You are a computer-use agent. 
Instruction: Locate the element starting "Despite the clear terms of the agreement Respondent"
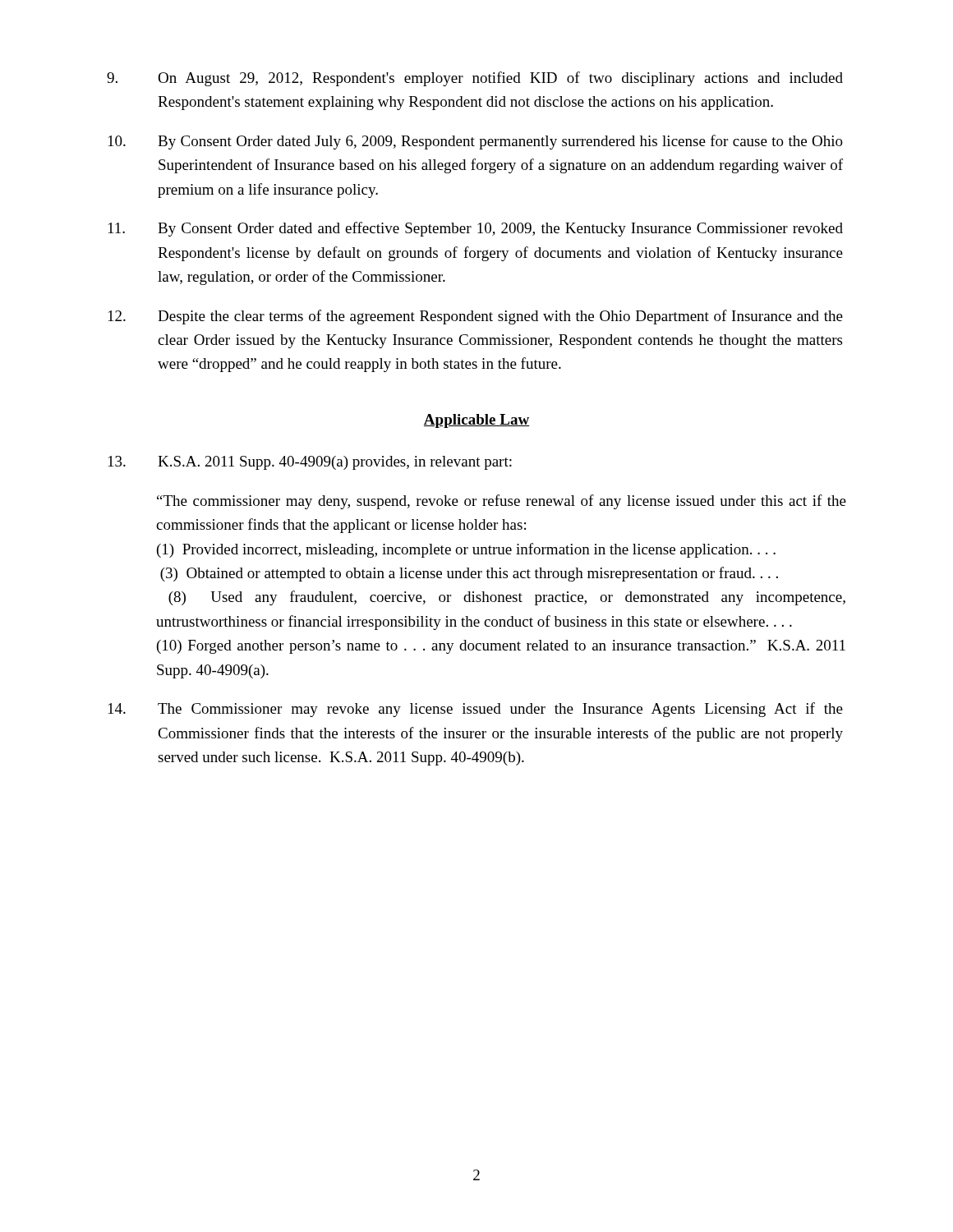point(475,340)
